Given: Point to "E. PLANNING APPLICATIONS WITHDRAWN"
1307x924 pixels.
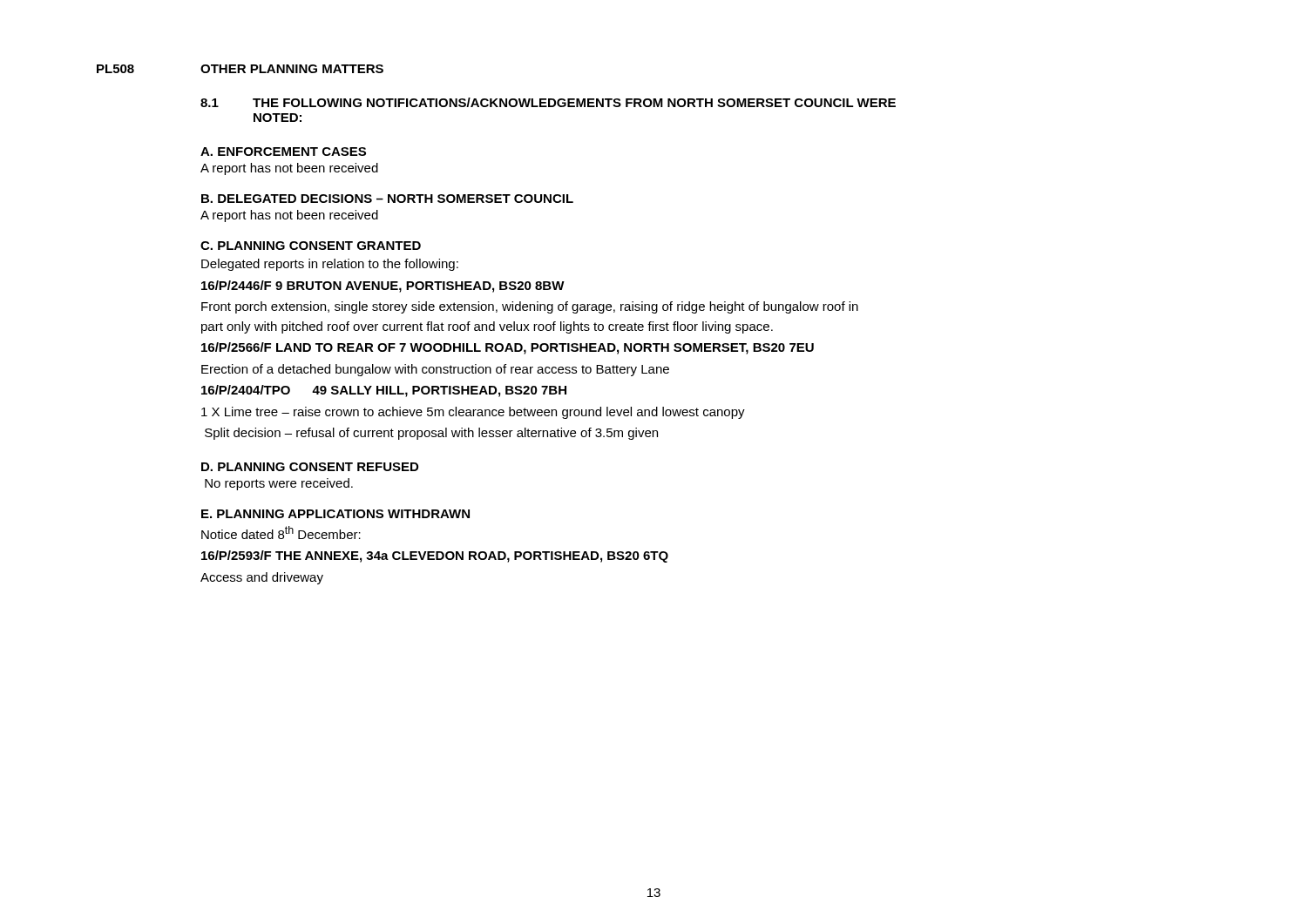Looking at the screenshot, I should pyautogui.click(x=335, y=513).
